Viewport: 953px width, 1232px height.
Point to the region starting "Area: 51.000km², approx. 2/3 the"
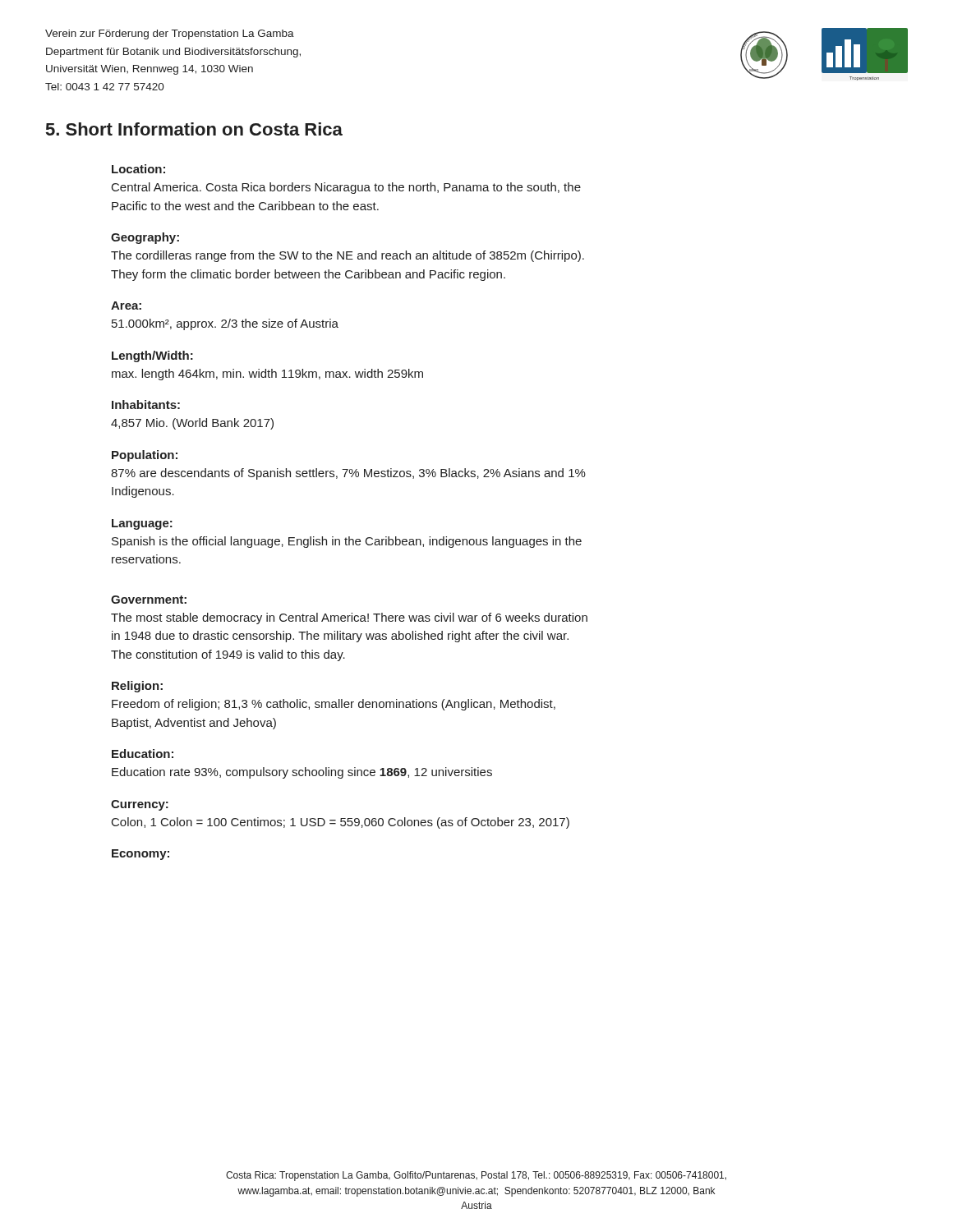click(x=126, y=306)
